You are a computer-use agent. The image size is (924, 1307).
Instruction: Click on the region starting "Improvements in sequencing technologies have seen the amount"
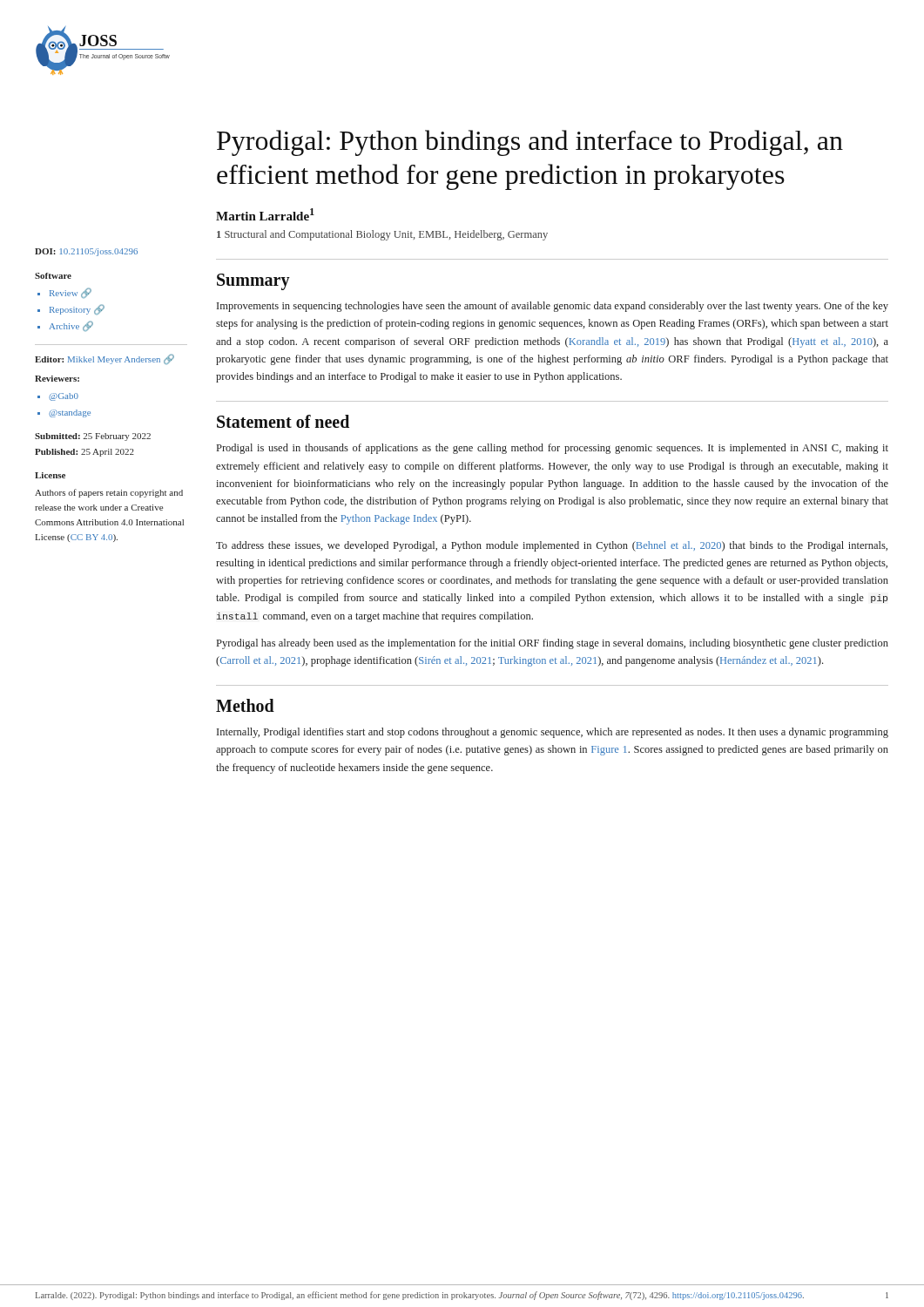pyautogui.click(x=552, y=341)
